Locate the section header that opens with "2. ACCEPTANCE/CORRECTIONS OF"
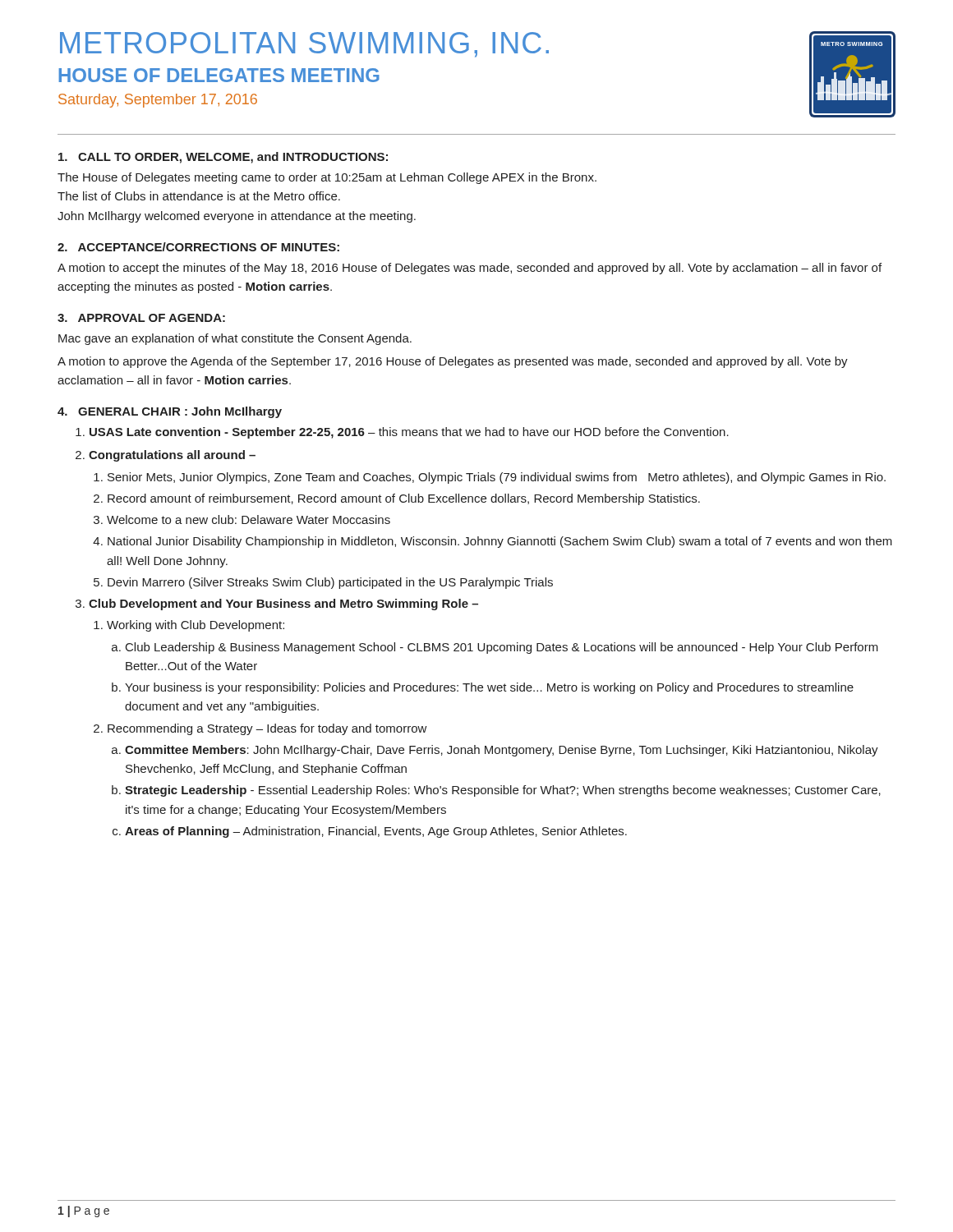Screen dimensions: 1232x953 coord(199,247)
